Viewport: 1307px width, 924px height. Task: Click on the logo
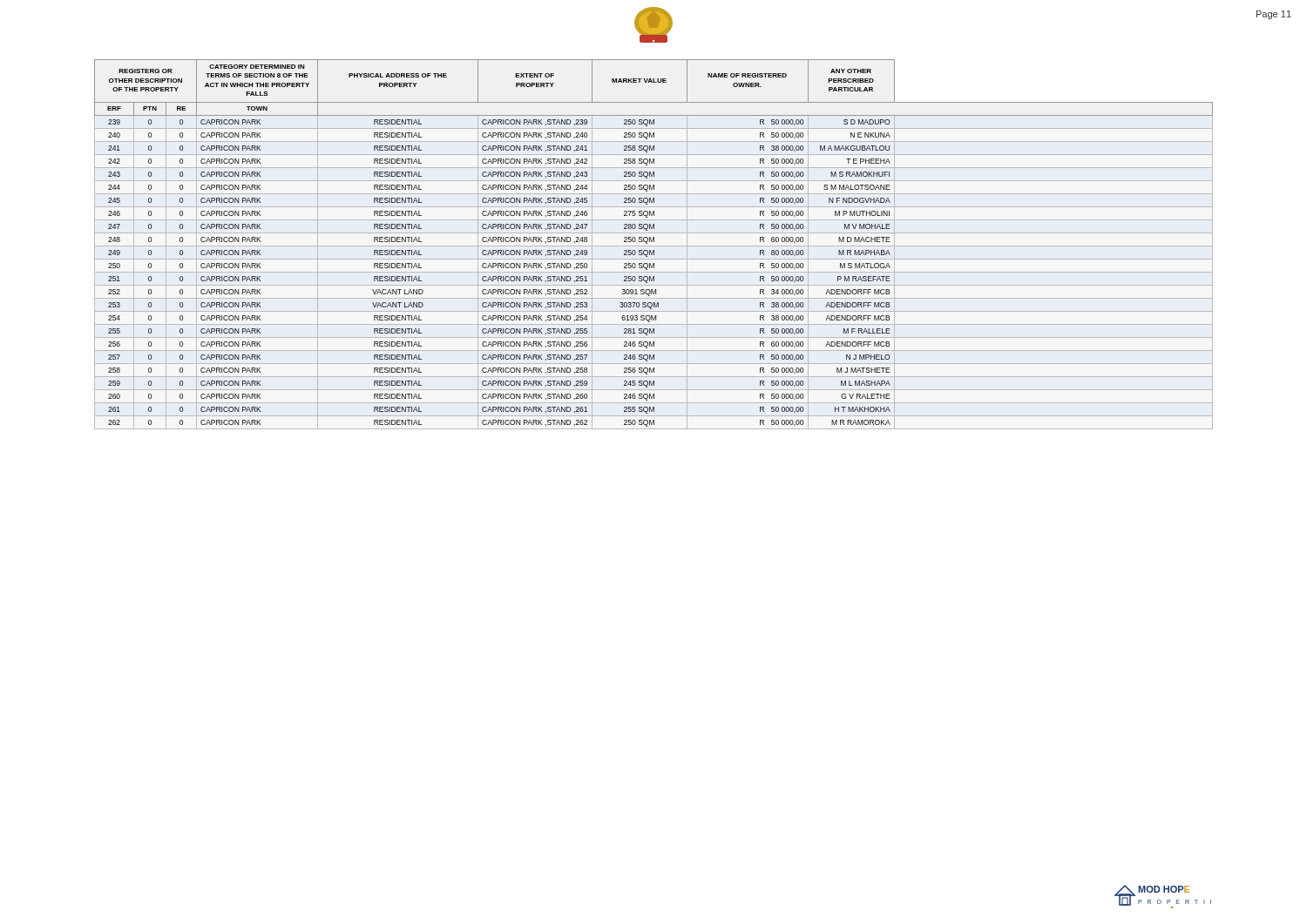coord(654,30)
